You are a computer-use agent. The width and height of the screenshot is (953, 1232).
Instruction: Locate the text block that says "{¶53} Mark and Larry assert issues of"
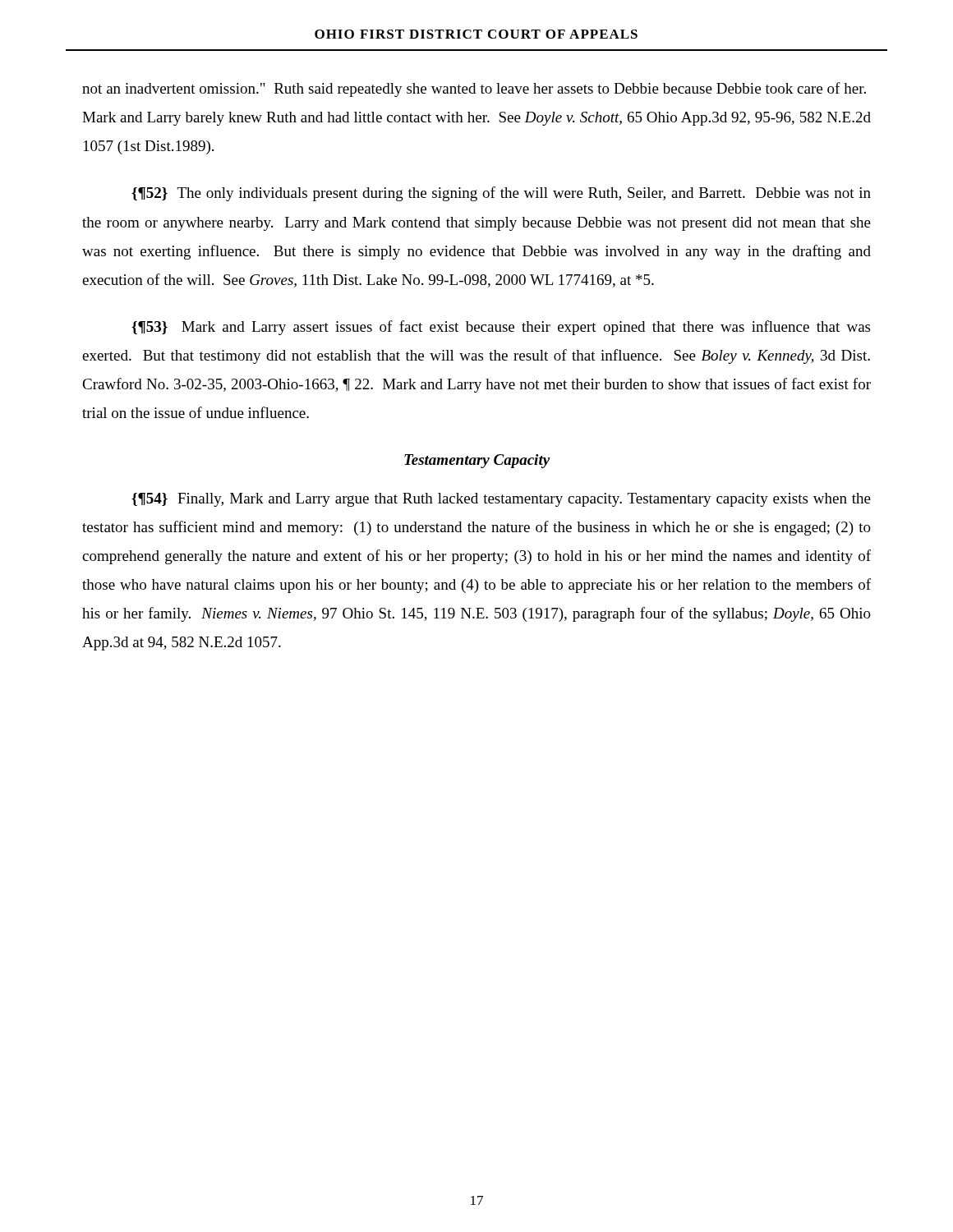[x=476, y=370]
